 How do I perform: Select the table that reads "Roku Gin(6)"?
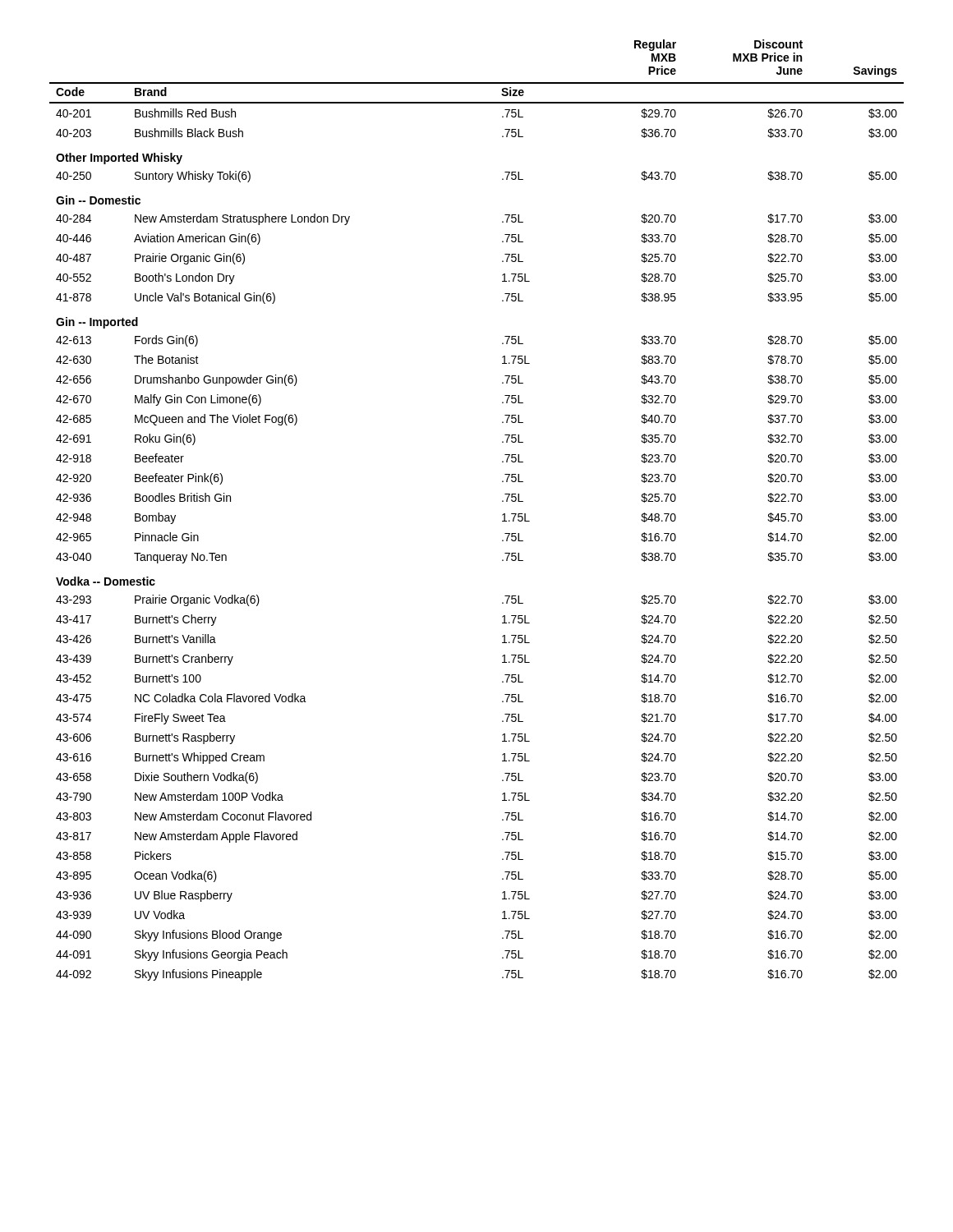(x=476, y=508)
